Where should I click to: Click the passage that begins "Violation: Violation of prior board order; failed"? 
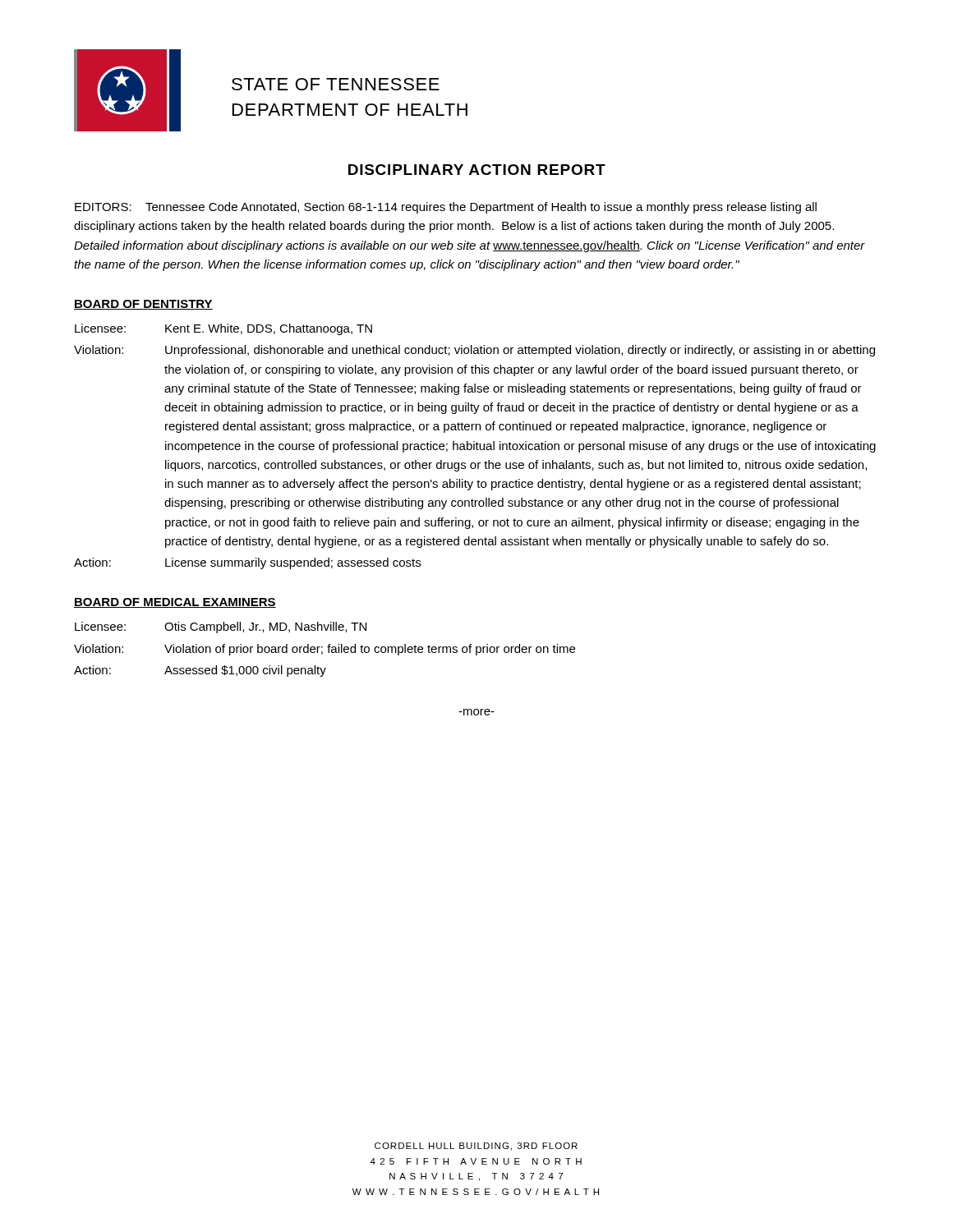point(476,648)
